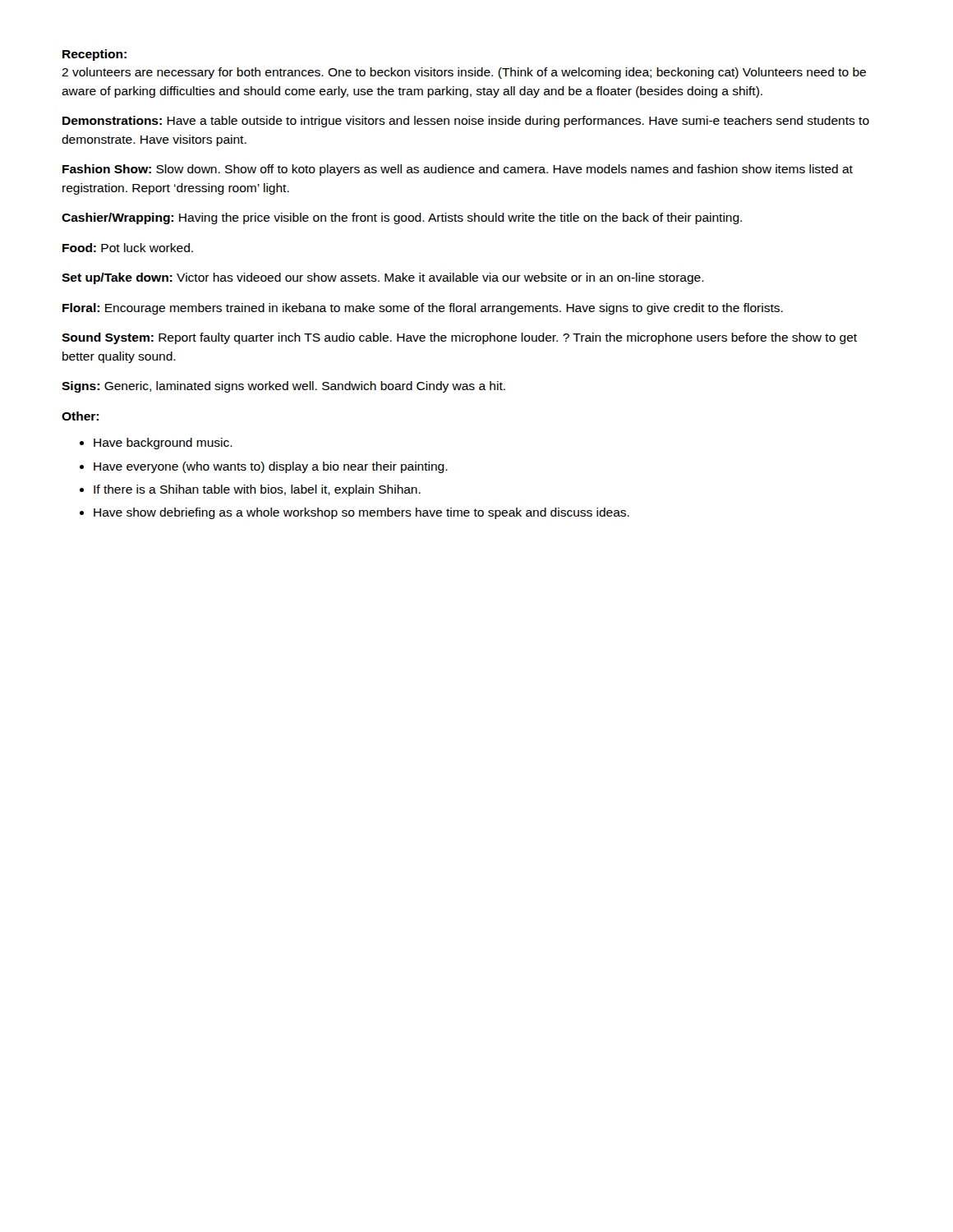Screen dimensions: 1232x953
Task: Click on the list item containing "Have background music."
Action: [x=163, y=442]
